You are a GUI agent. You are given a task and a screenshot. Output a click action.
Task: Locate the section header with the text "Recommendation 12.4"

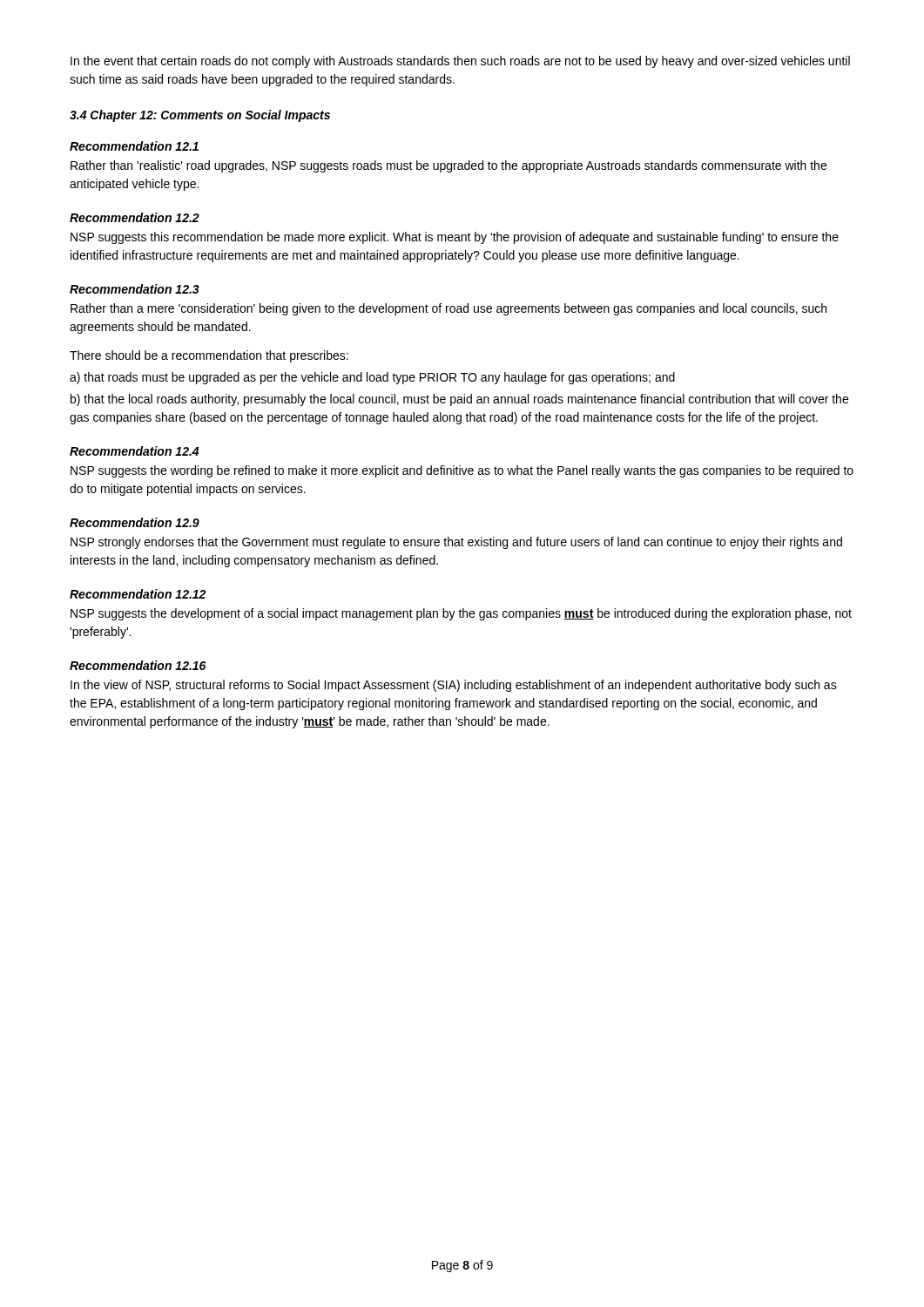pos(134,451)
